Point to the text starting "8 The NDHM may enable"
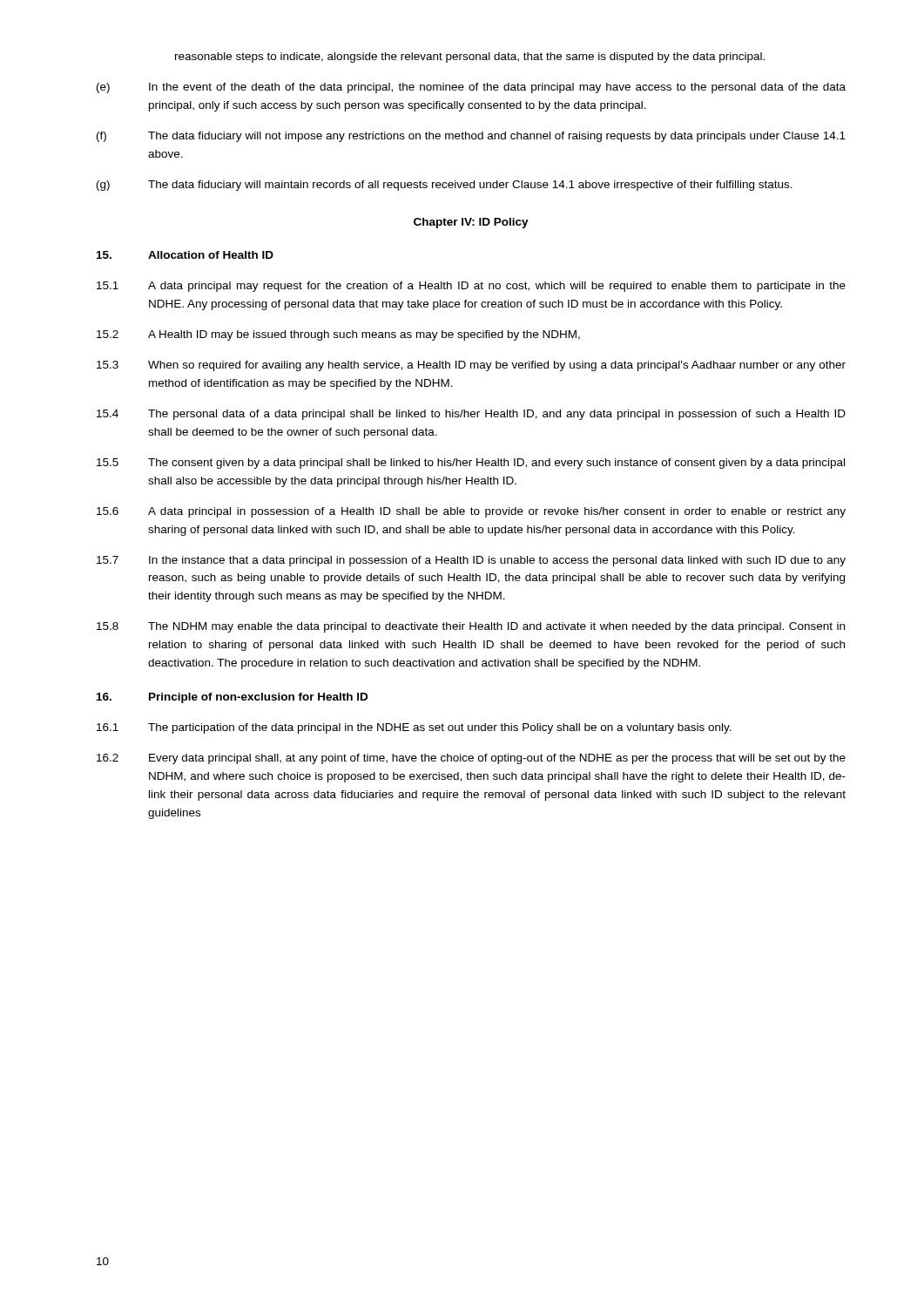 [471, 645]
